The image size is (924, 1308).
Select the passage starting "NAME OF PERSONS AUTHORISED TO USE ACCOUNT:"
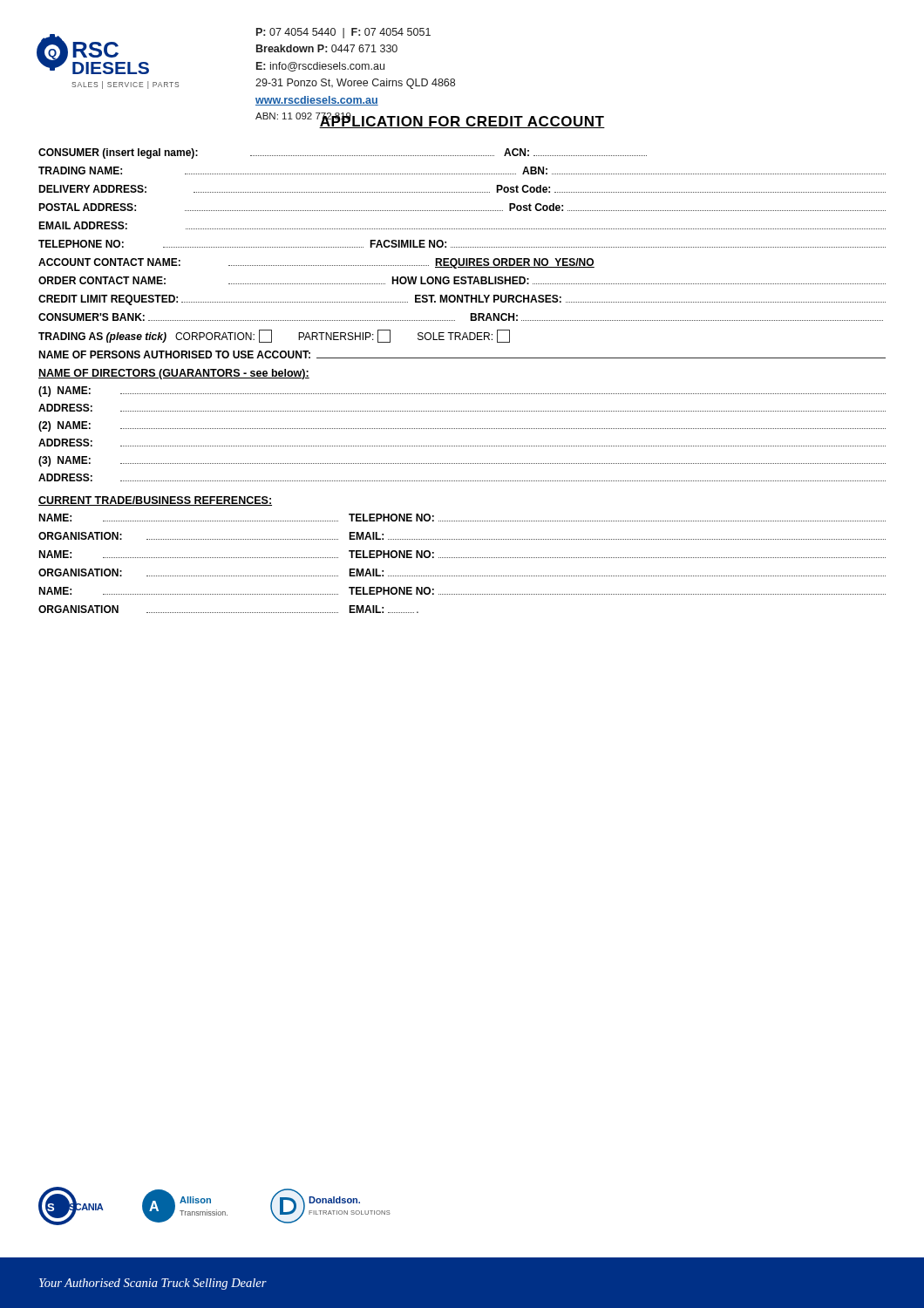point(462,355)
